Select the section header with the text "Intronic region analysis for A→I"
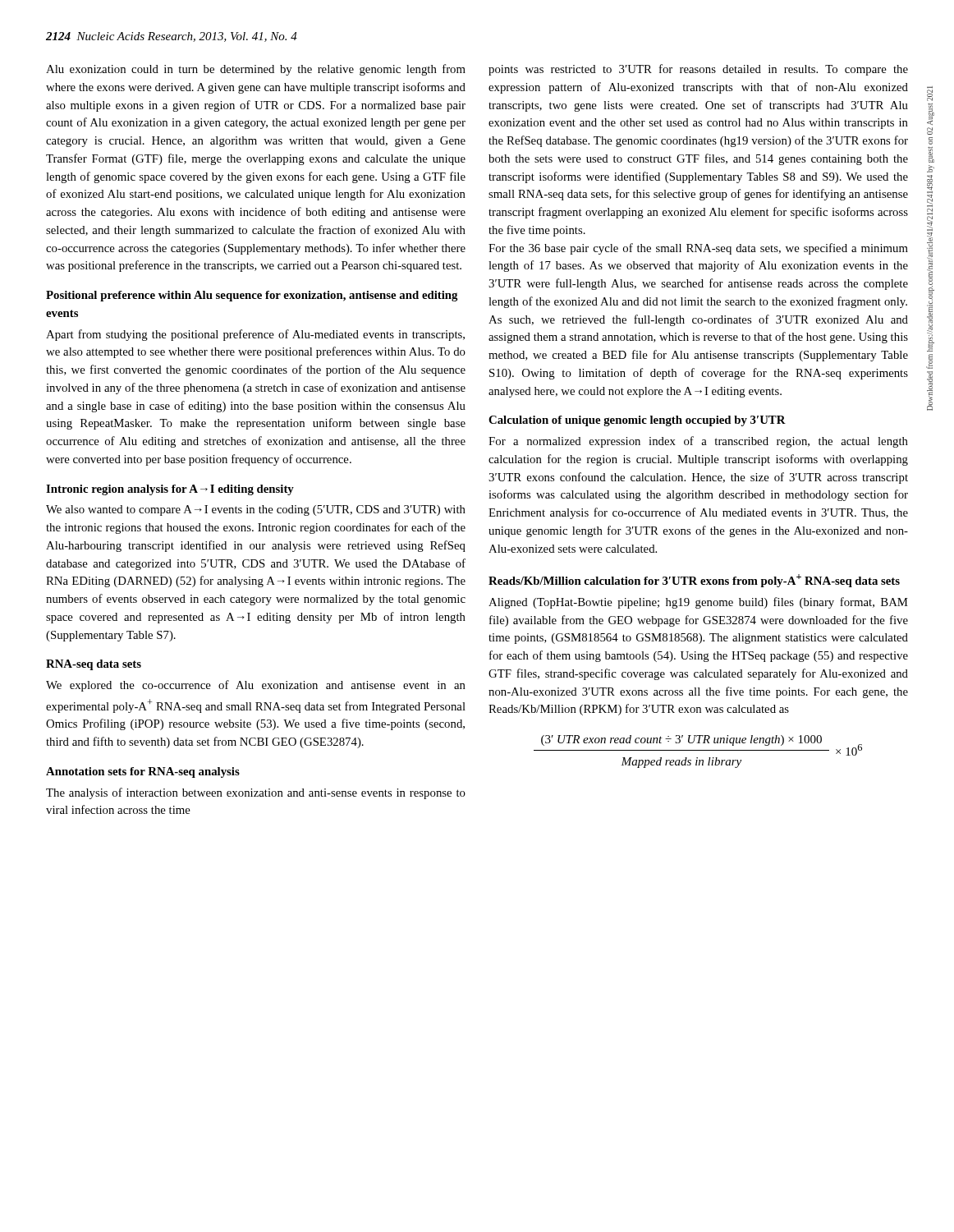 pos(170,488)
